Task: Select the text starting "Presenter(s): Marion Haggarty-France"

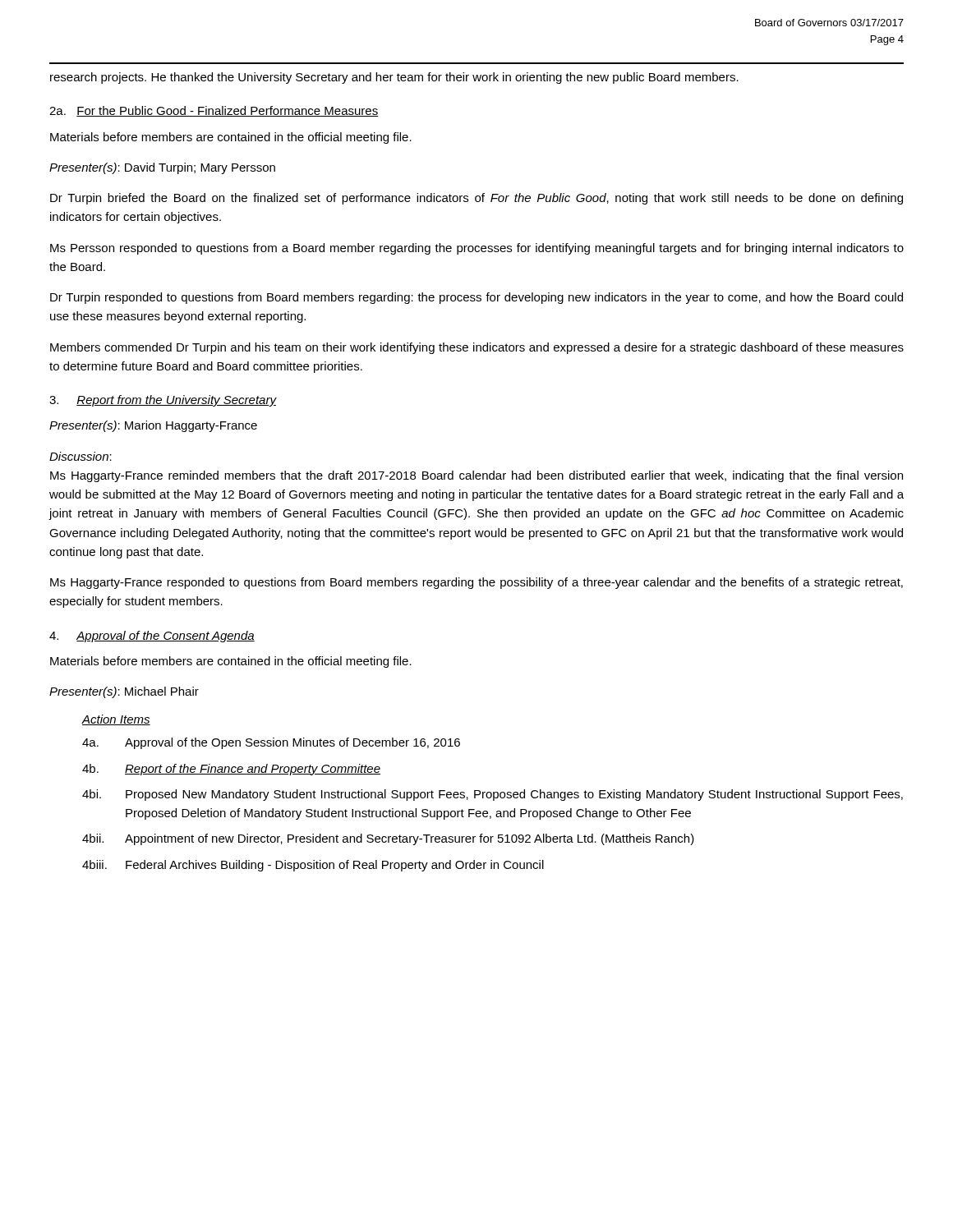Action: pyautogui.click(x=153, y=425)
